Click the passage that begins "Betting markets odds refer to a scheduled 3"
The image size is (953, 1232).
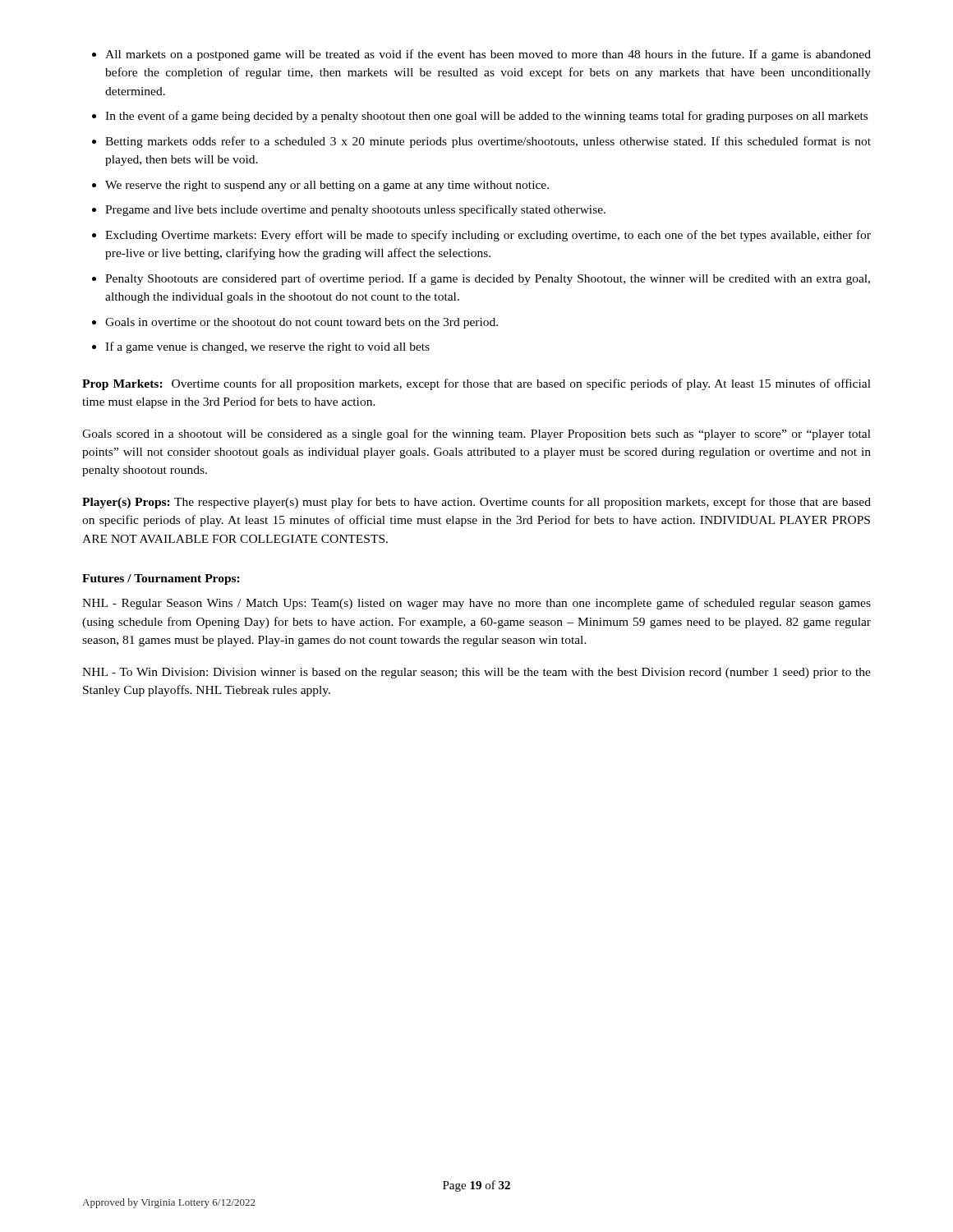click(x=488, y=151)
